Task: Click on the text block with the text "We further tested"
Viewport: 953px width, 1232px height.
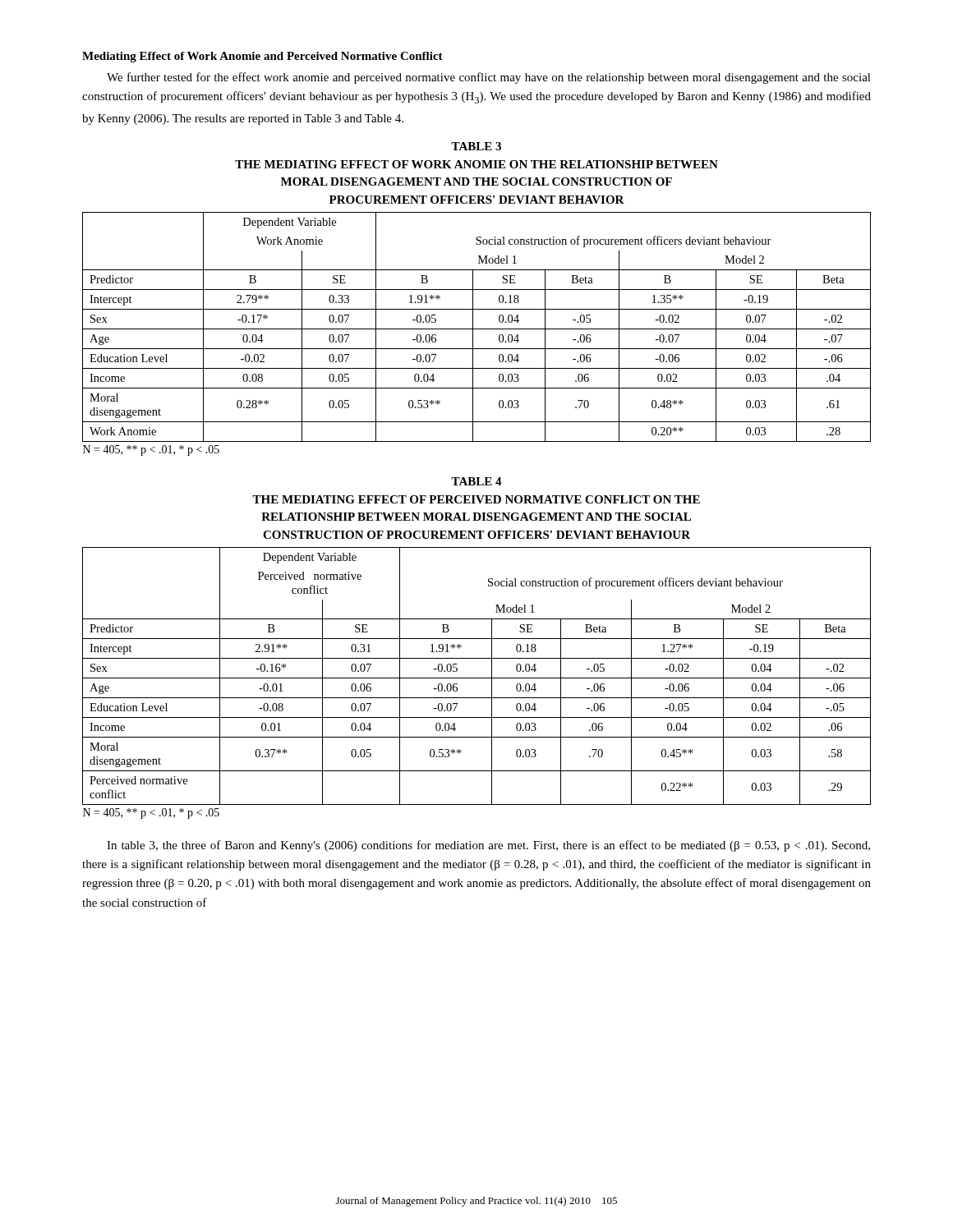Action: click(476, 98)
